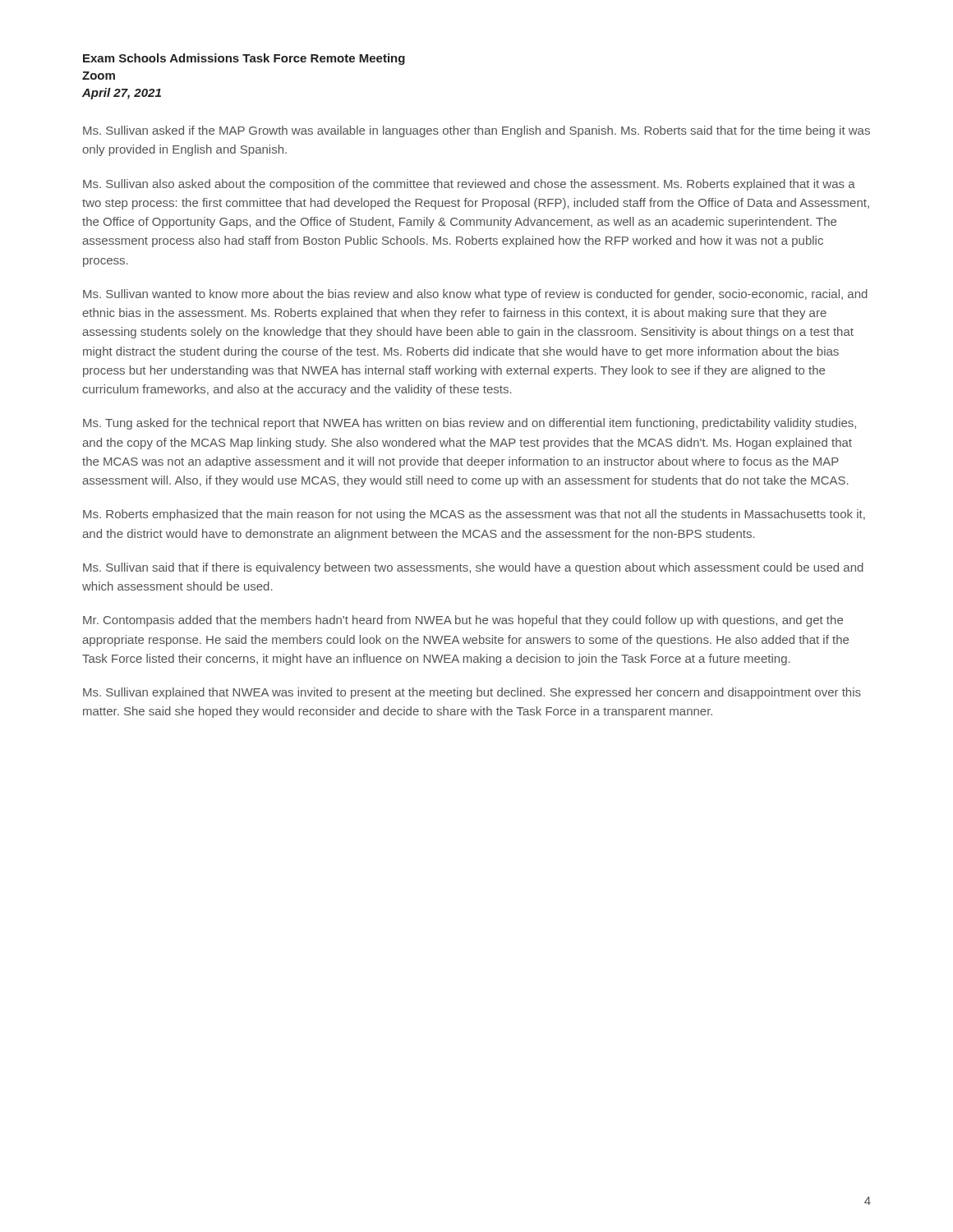Locate the block of text that opens with "Ms. Tung asked for"
Viewport: 953px width, 1232px height.
[470, 451]
